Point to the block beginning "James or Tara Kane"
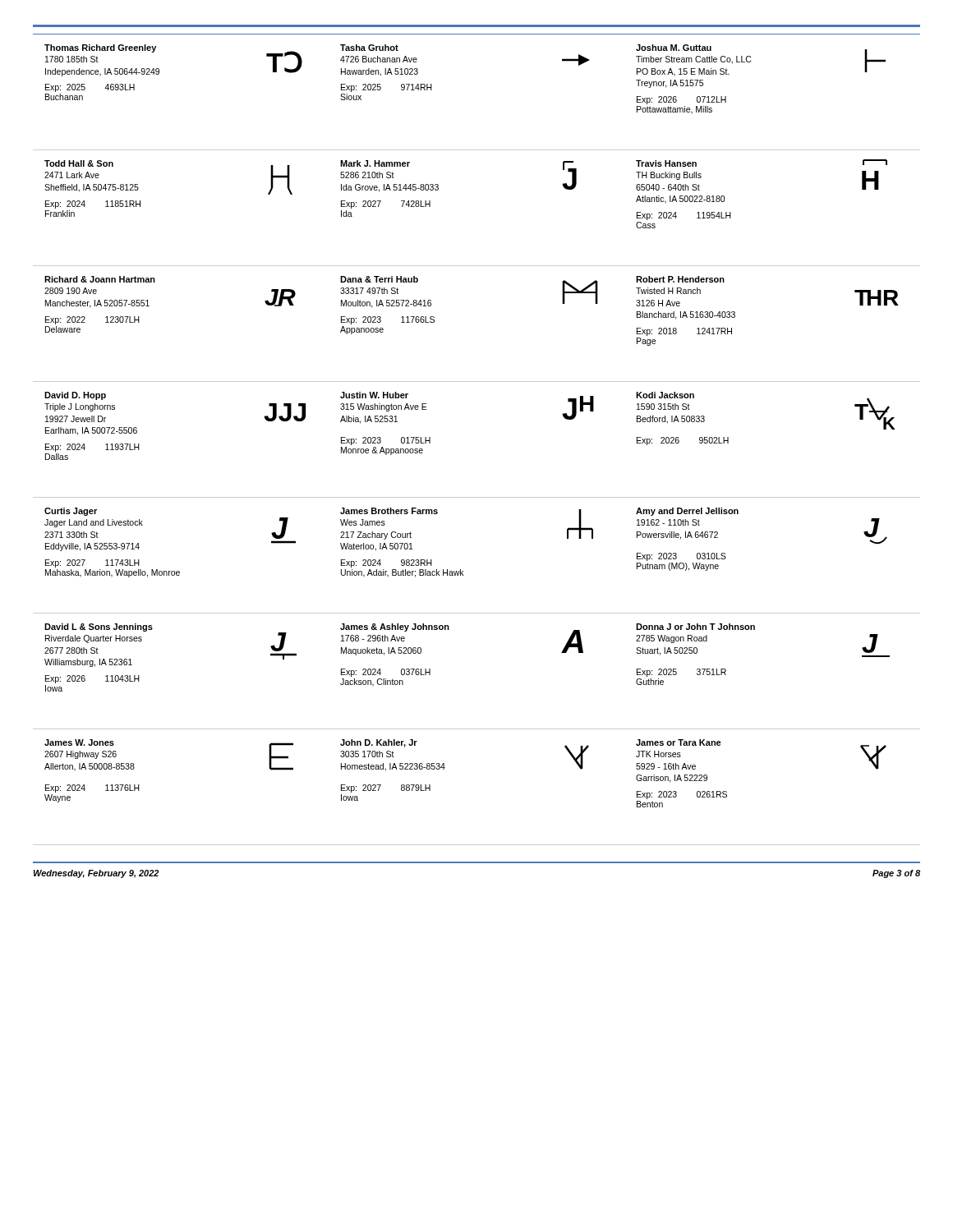 pyautogui.click(x=666, y=754)
